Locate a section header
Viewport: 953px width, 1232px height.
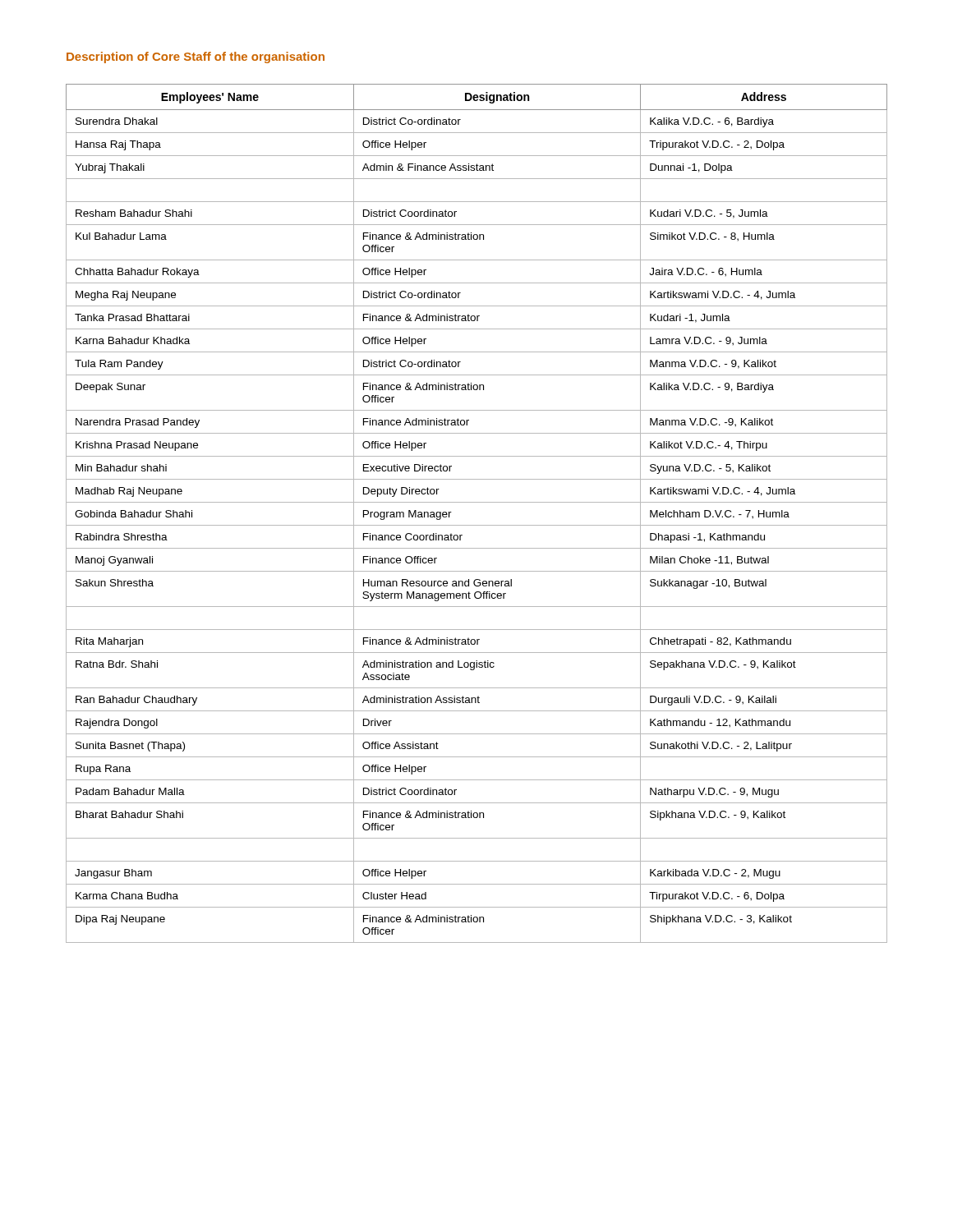click(196, 56)
